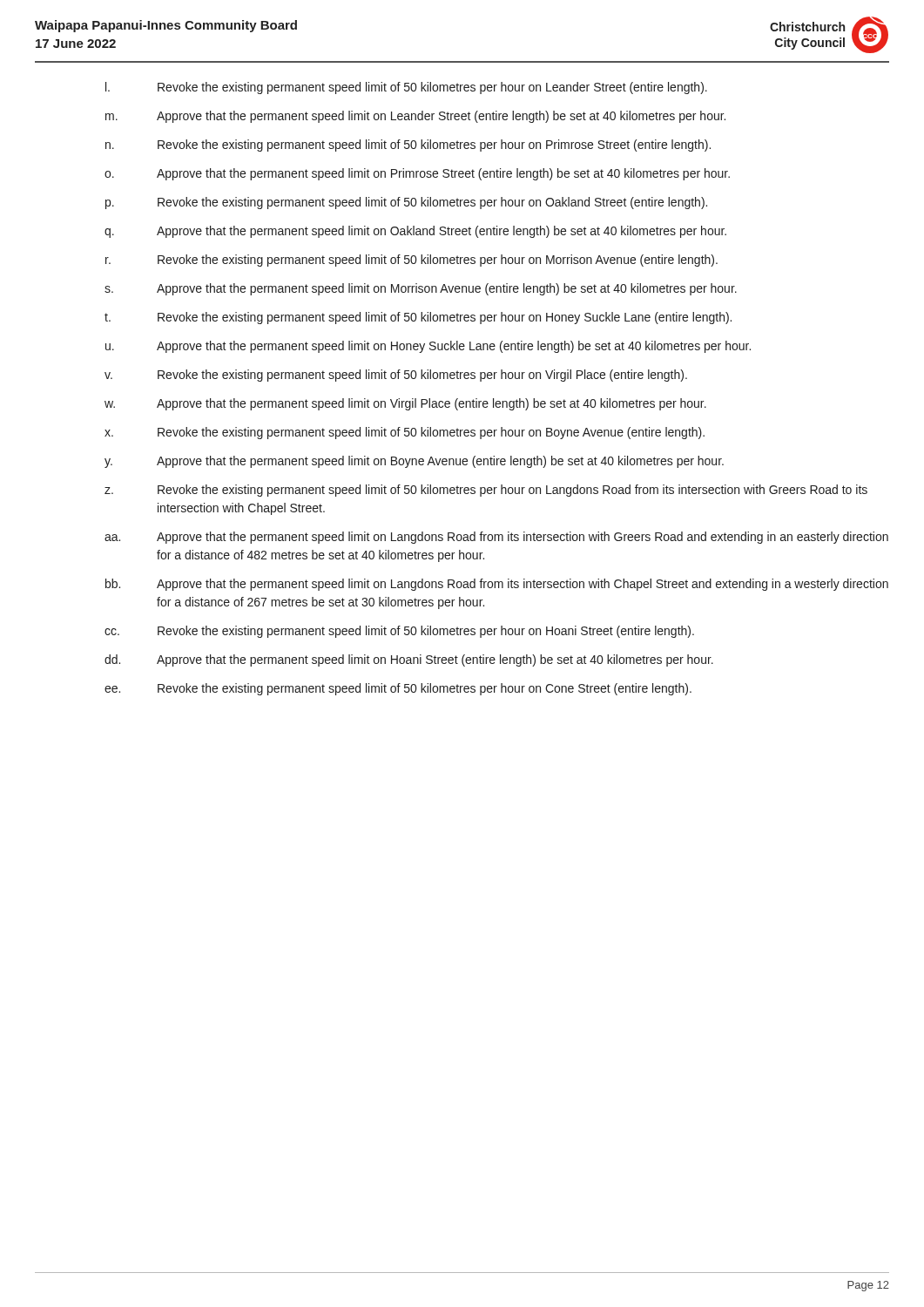The width and height of the screenshot is (924, 1307).
Task: Find the block on this page that starts "w. Approve that the permanent speed limit on"
Action: [x=462, y=404]
